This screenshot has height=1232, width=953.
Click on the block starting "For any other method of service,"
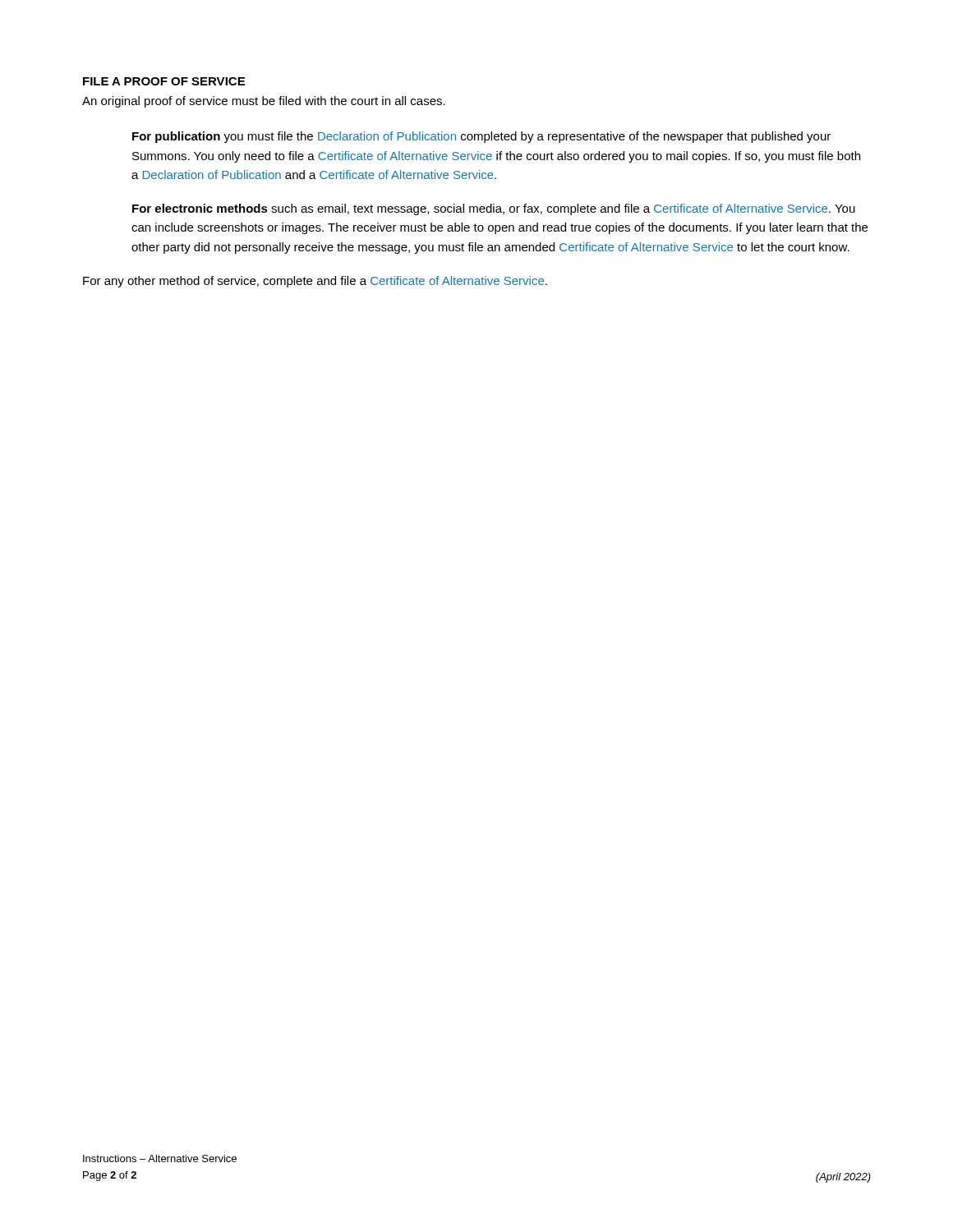pos(315,280)
